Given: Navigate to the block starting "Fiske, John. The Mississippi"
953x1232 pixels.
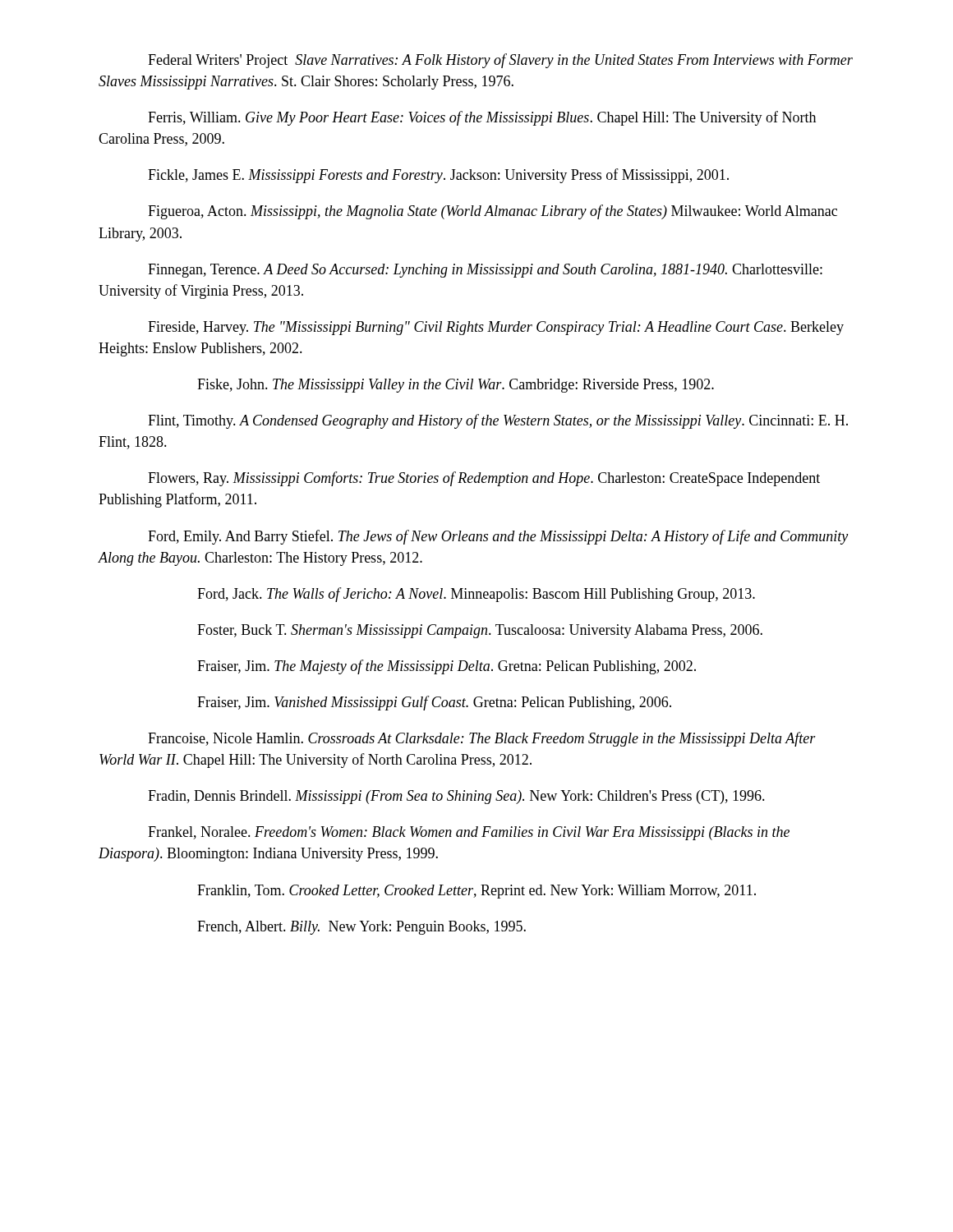Looking at the screenshot, I should 456,384.
